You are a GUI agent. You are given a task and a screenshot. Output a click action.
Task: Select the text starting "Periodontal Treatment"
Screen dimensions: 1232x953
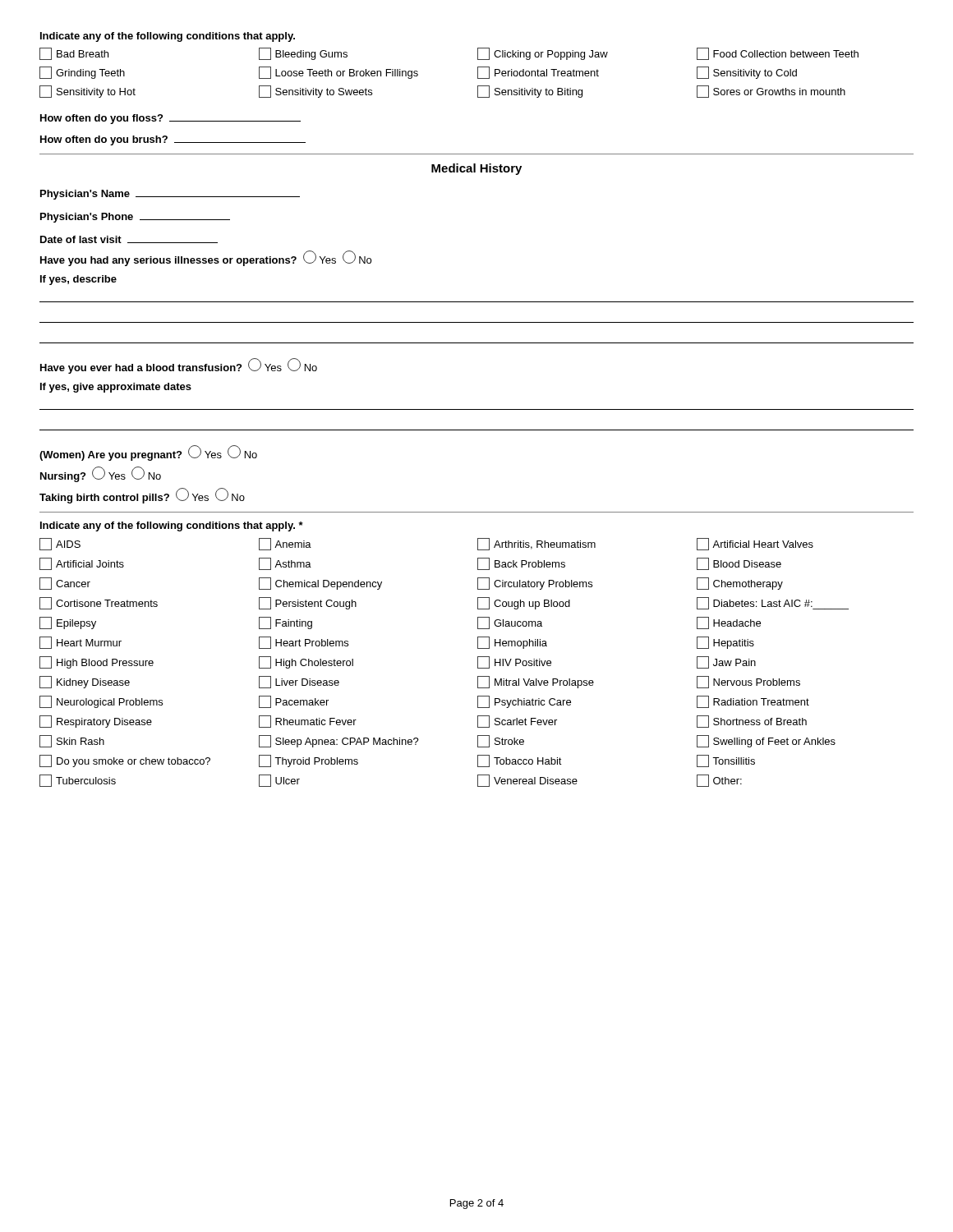click(x=538, y=73)
